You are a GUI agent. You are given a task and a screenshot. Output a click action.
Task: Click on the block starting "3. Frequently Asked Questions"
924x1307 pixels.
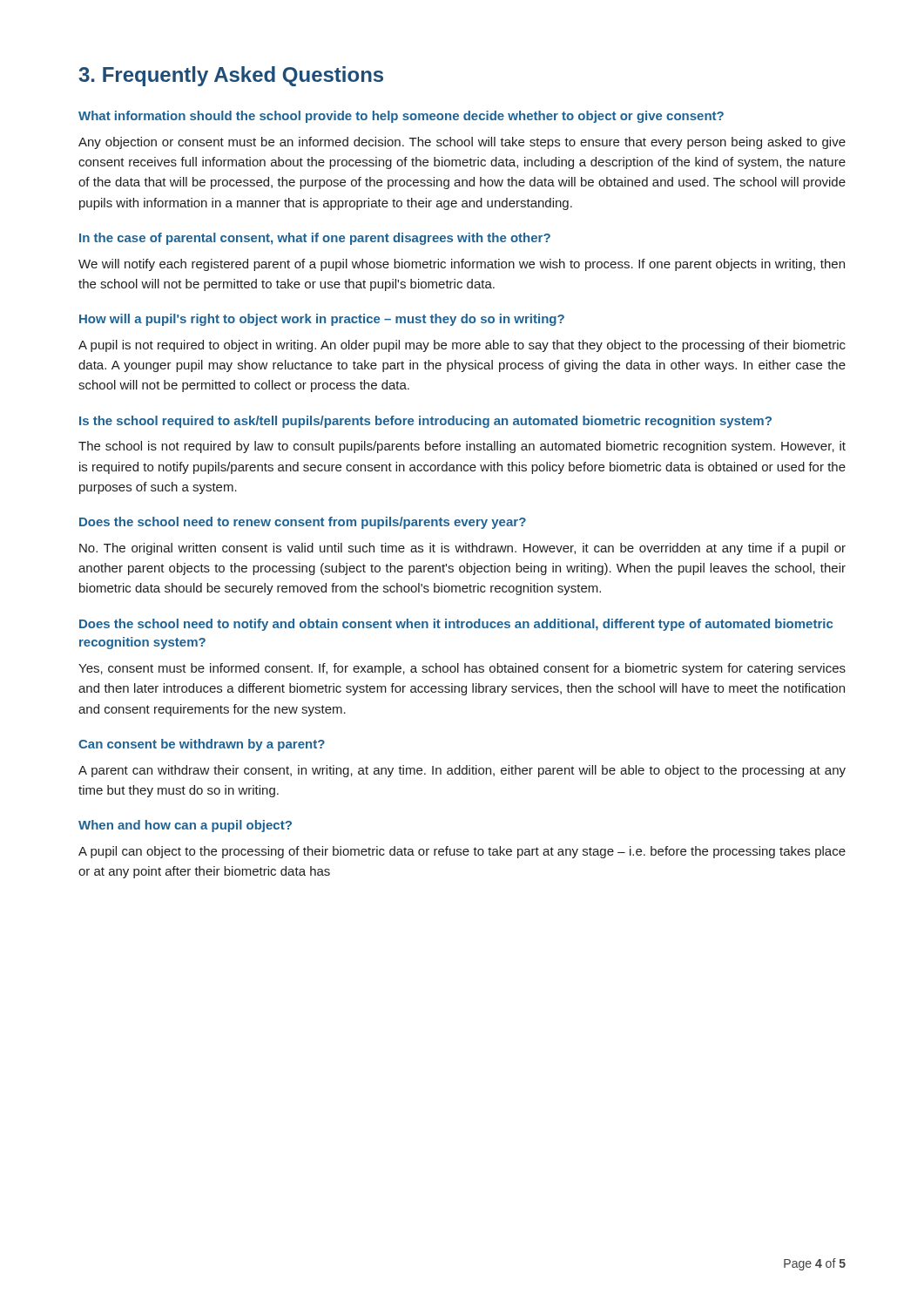coord(231,75)
